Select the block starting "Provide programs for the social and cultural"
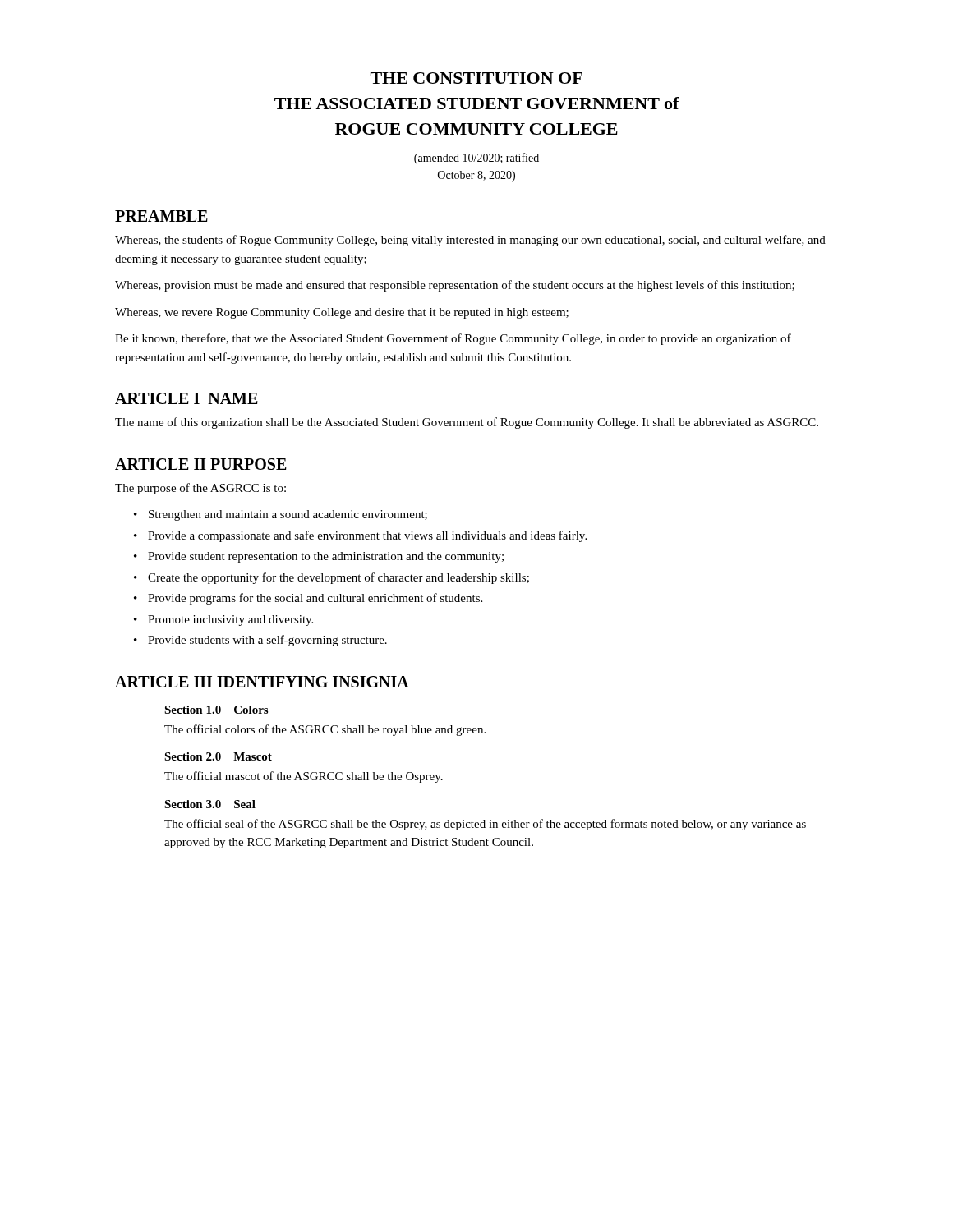Viewport: 953px width, 1232px height. tap(316, 598)
